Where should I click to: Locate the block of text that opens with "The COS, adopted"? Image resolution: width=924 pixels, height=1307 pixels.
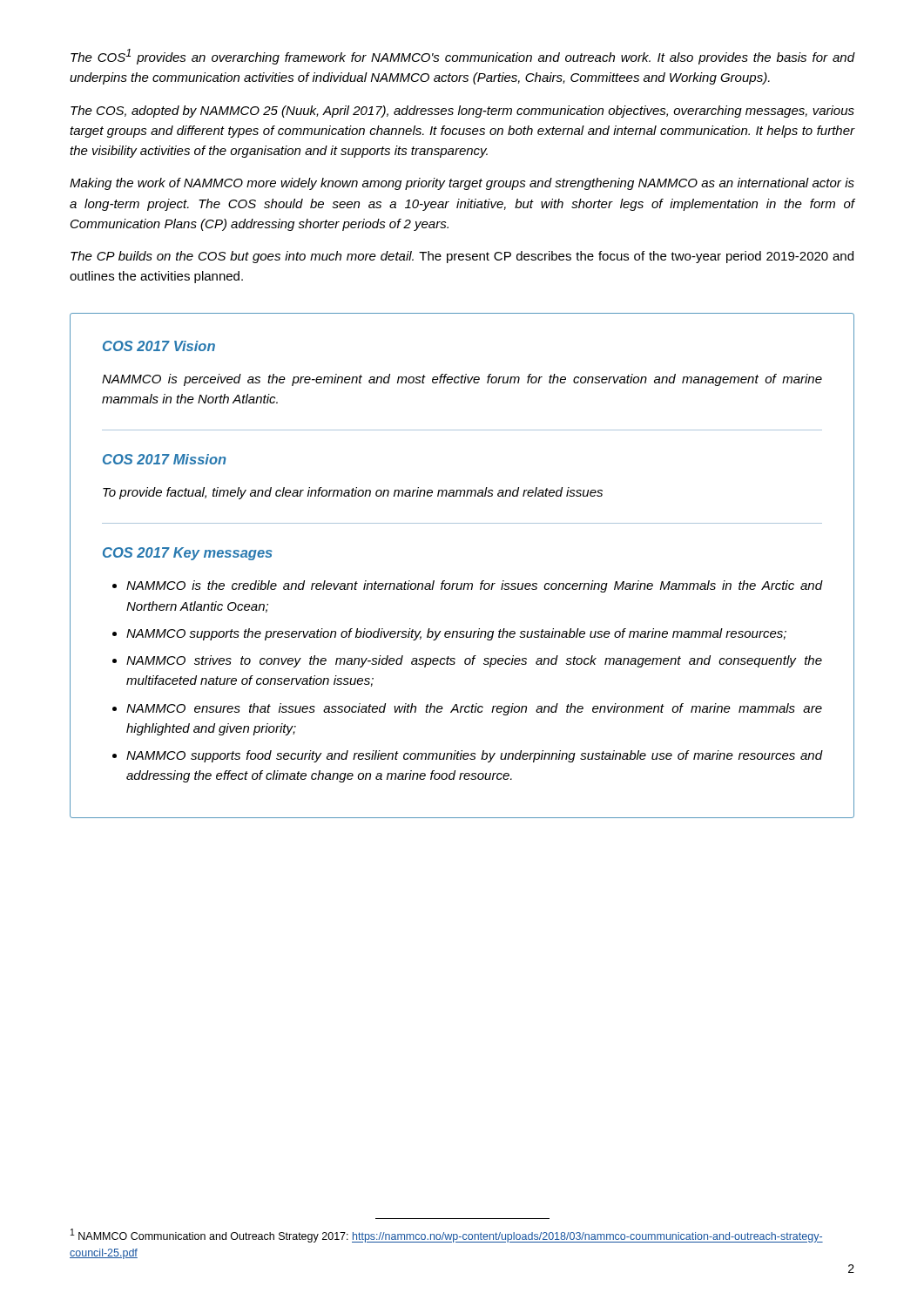pyautogui.click(x=462, y=130)
